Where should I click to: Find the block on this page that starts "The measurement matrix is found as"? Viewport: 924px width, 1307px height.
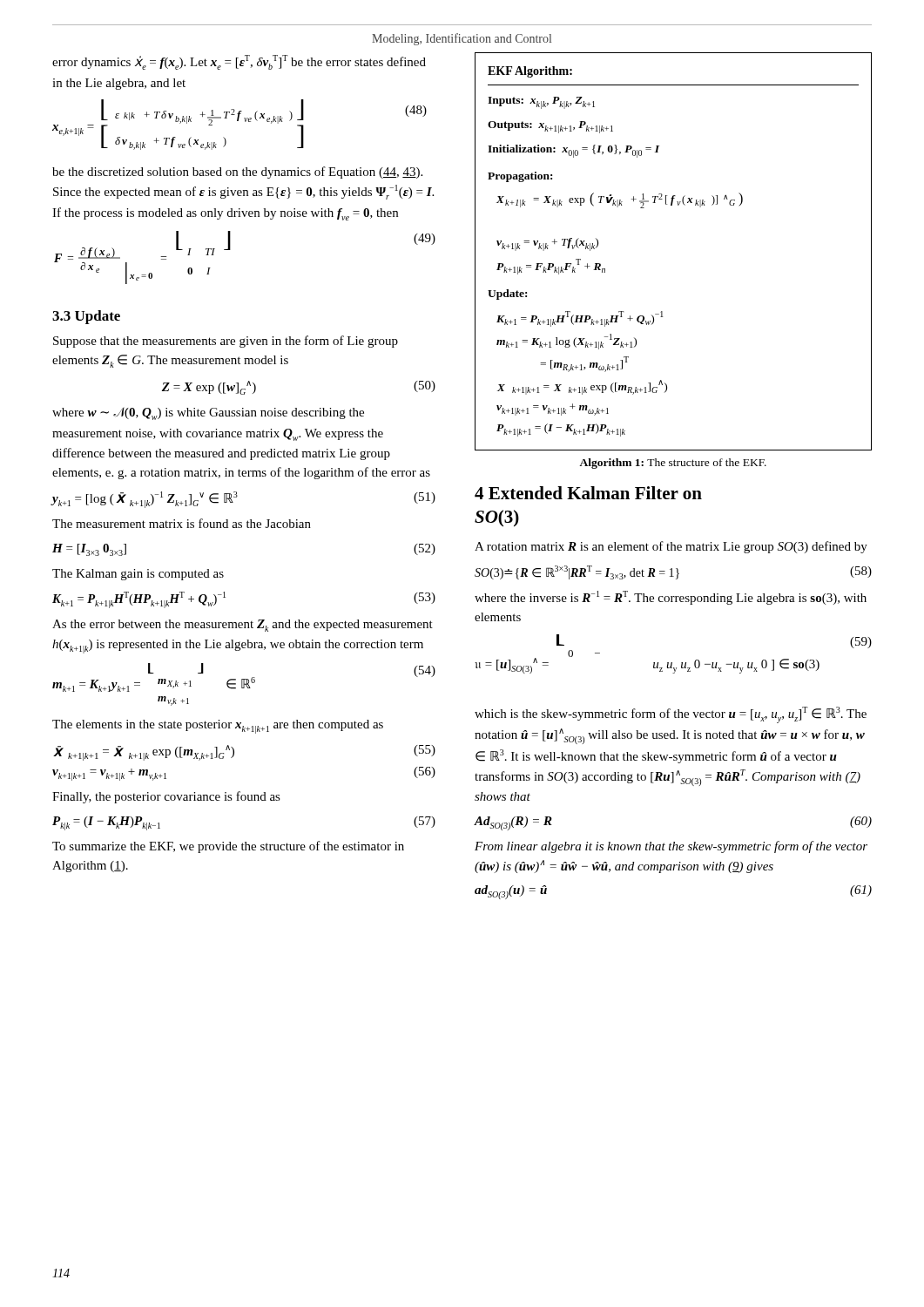pyautogui.click(x=182, y=523)
